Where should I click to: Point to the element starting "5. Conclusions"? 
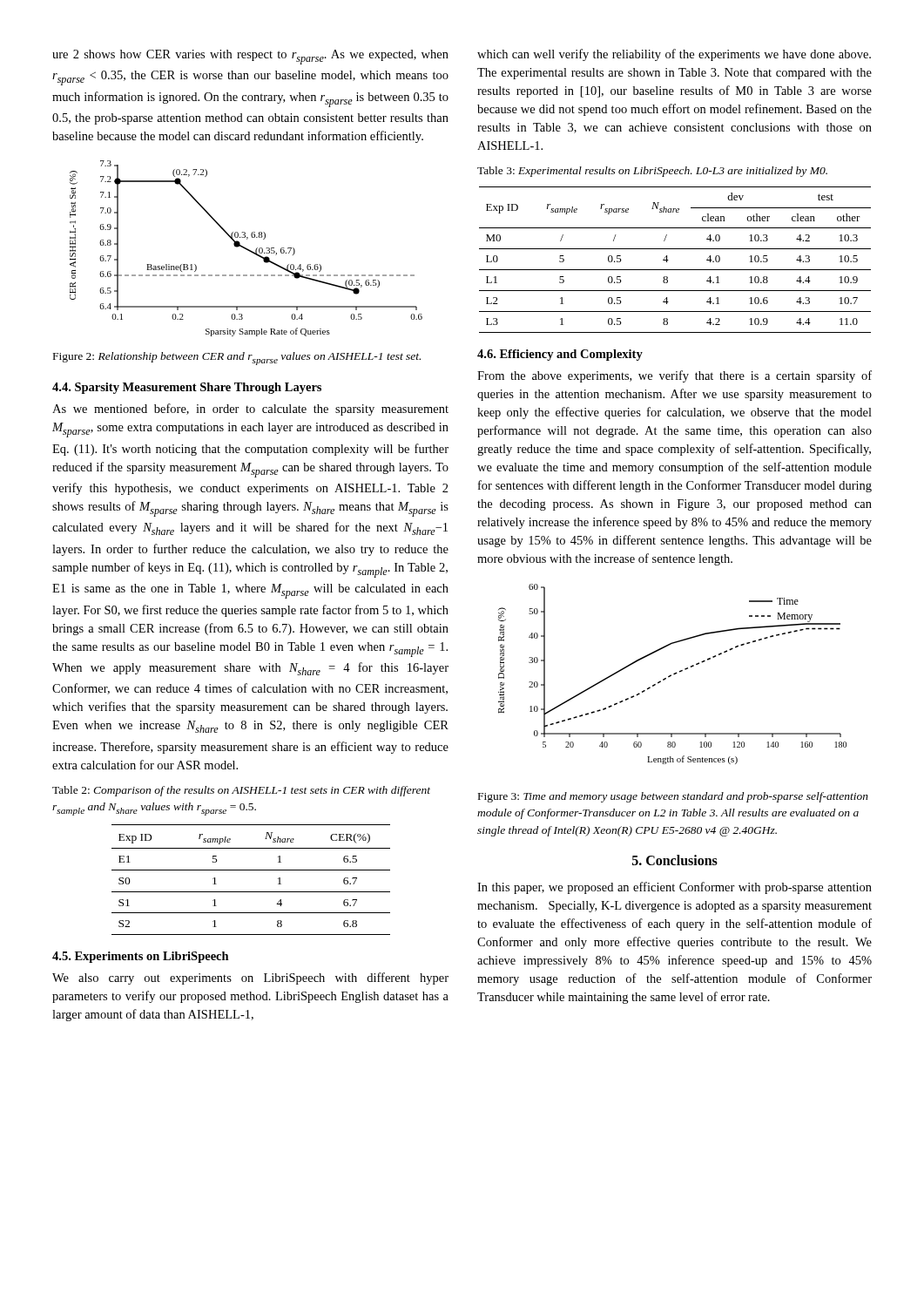pos(675,861)
